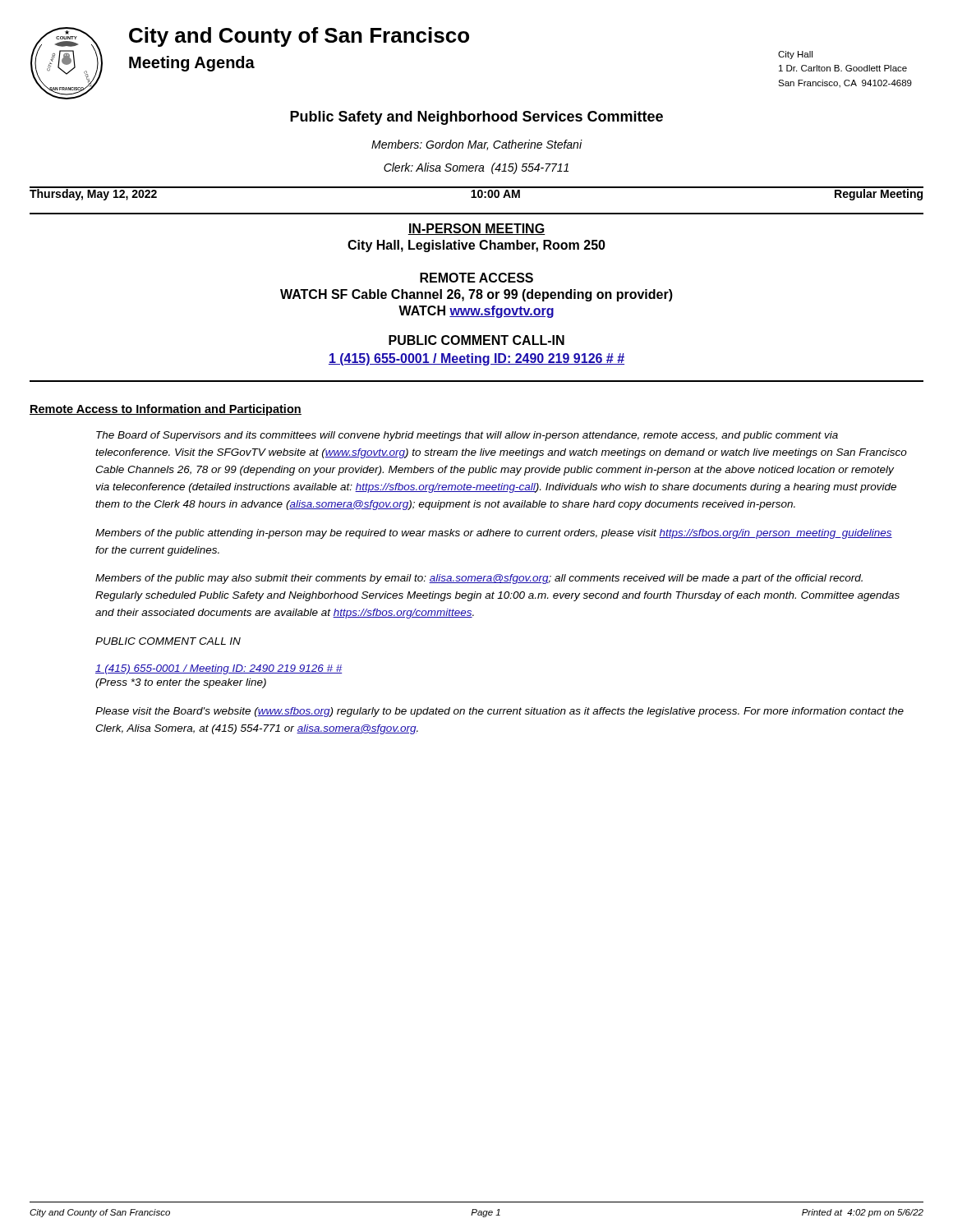953x1232 pixels.
Task: Click on the text block with the text "Members of the public may also submit their"
Action: 498,595
